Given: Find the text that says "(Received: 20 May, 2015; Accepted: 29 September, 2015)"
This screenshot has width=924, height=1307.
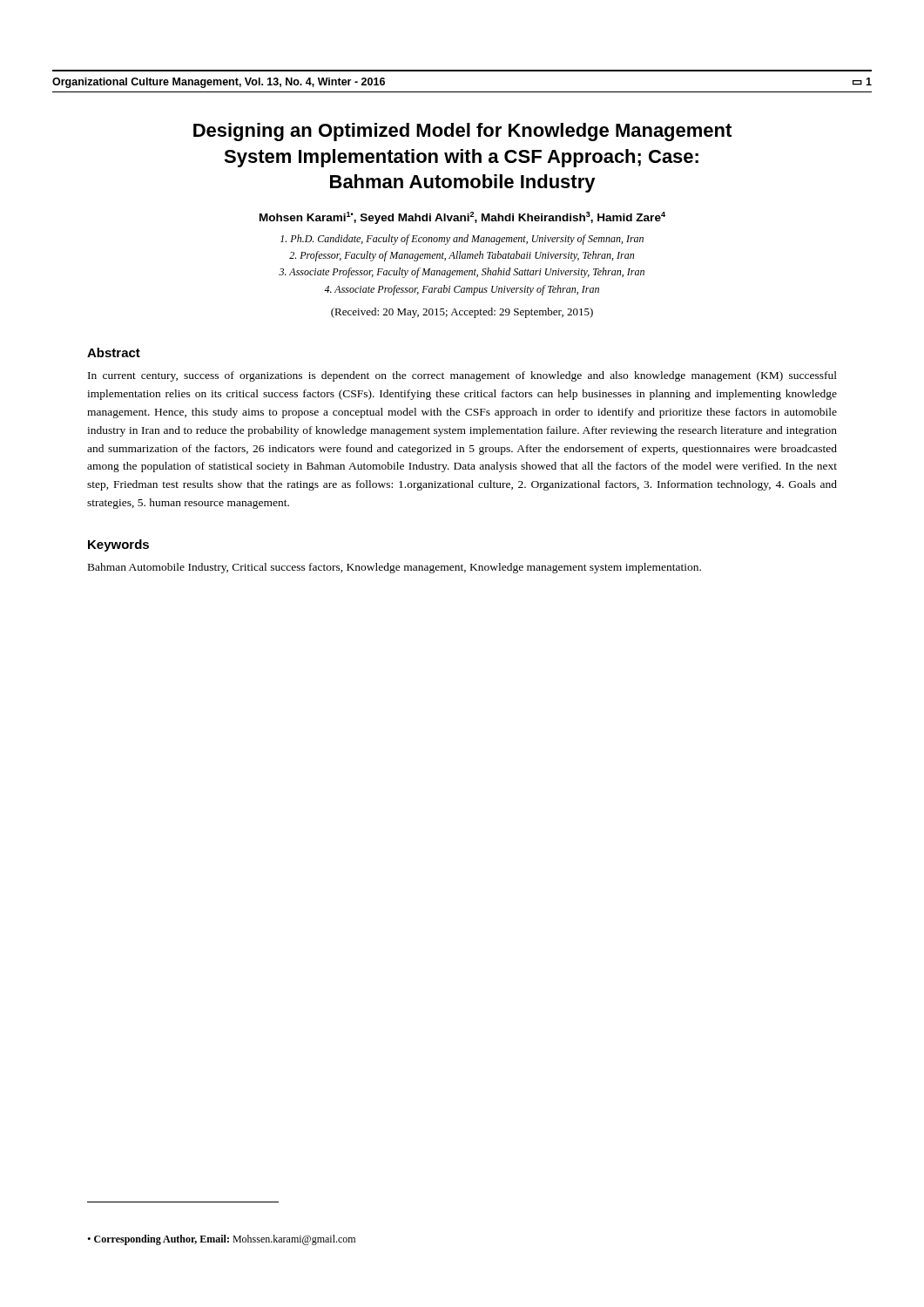Looking at the screenshot, I should (462, 311).
